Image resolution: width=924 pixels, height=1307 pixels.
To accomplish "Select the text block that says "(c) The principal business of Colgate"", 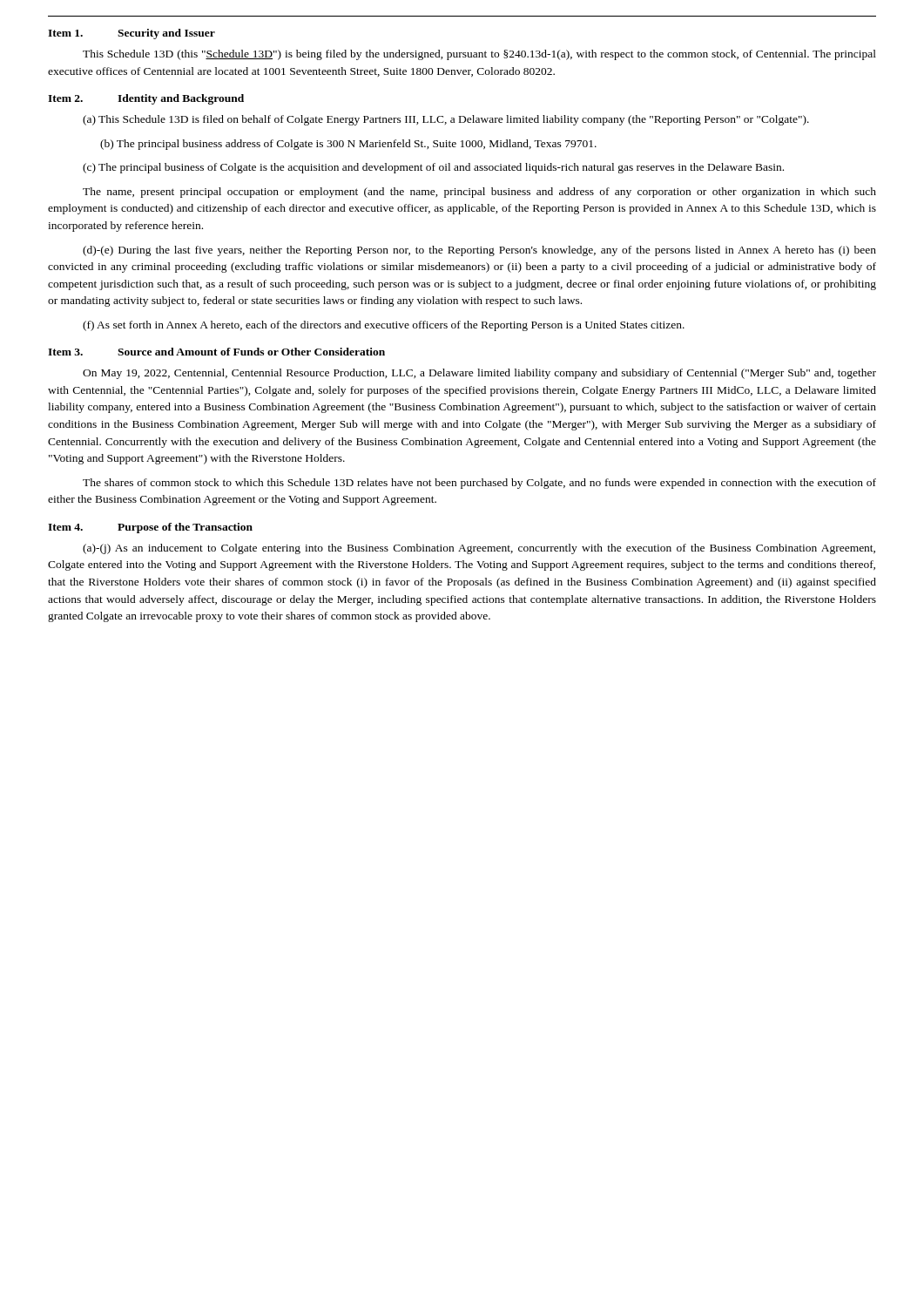I will click(434, 167).
